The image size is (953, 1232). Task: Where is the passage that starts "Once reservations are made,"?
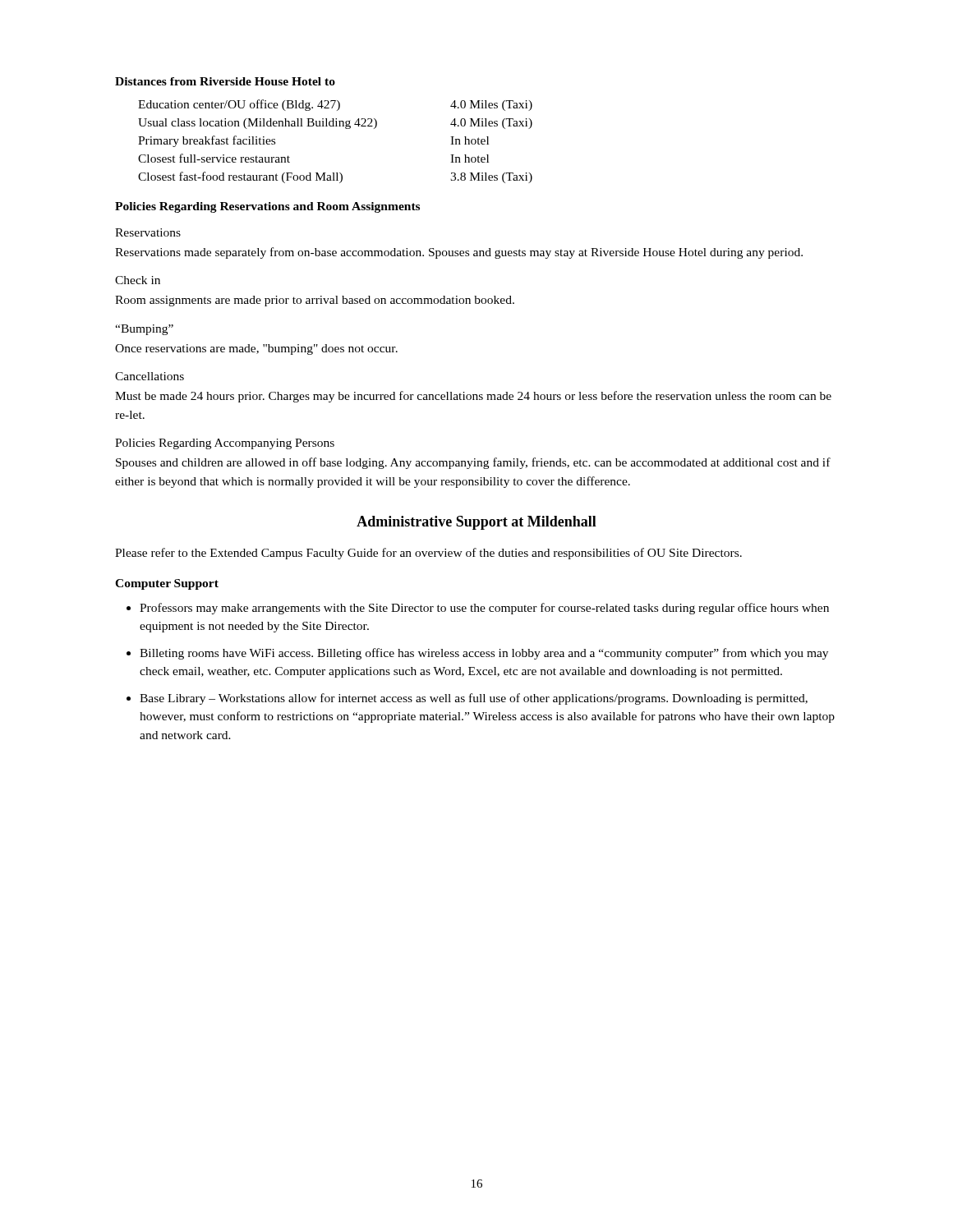[256, 349]
